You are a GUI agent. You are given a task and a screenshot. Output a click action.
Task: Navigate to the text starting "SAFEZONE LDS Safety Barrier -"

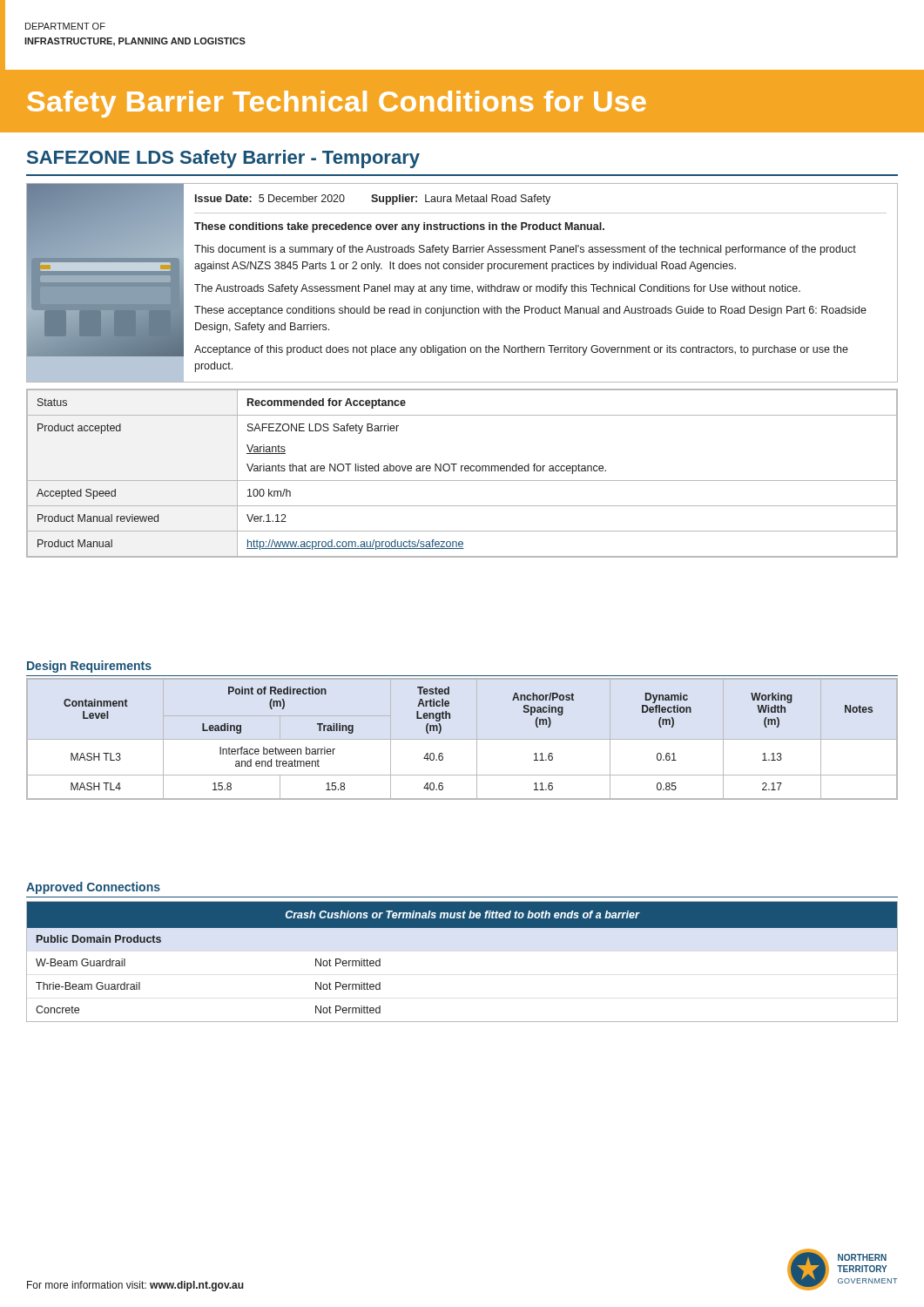pos(223,159)
